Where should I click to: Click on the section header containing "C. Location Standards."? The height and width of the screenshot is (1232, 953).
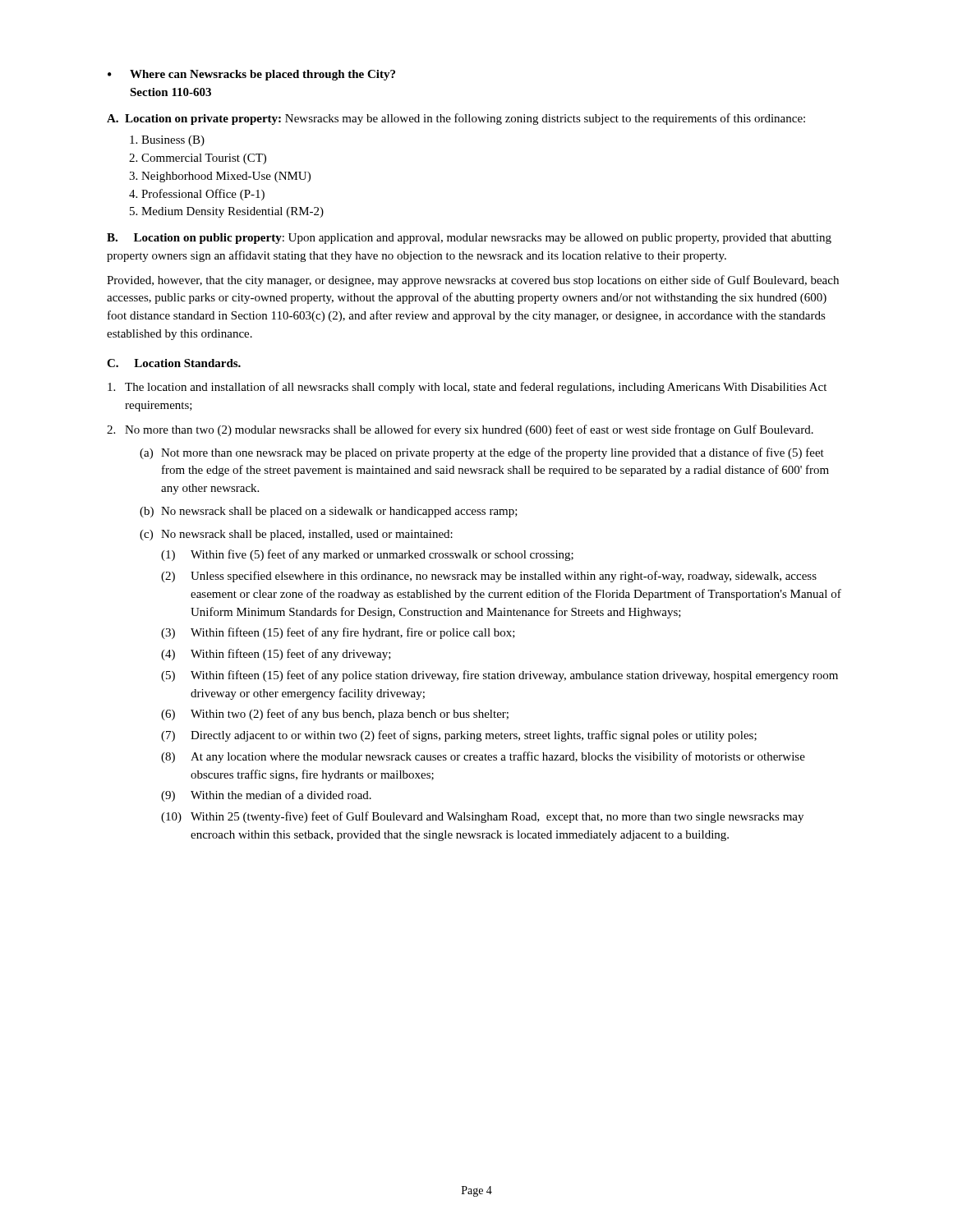(174, 363)
